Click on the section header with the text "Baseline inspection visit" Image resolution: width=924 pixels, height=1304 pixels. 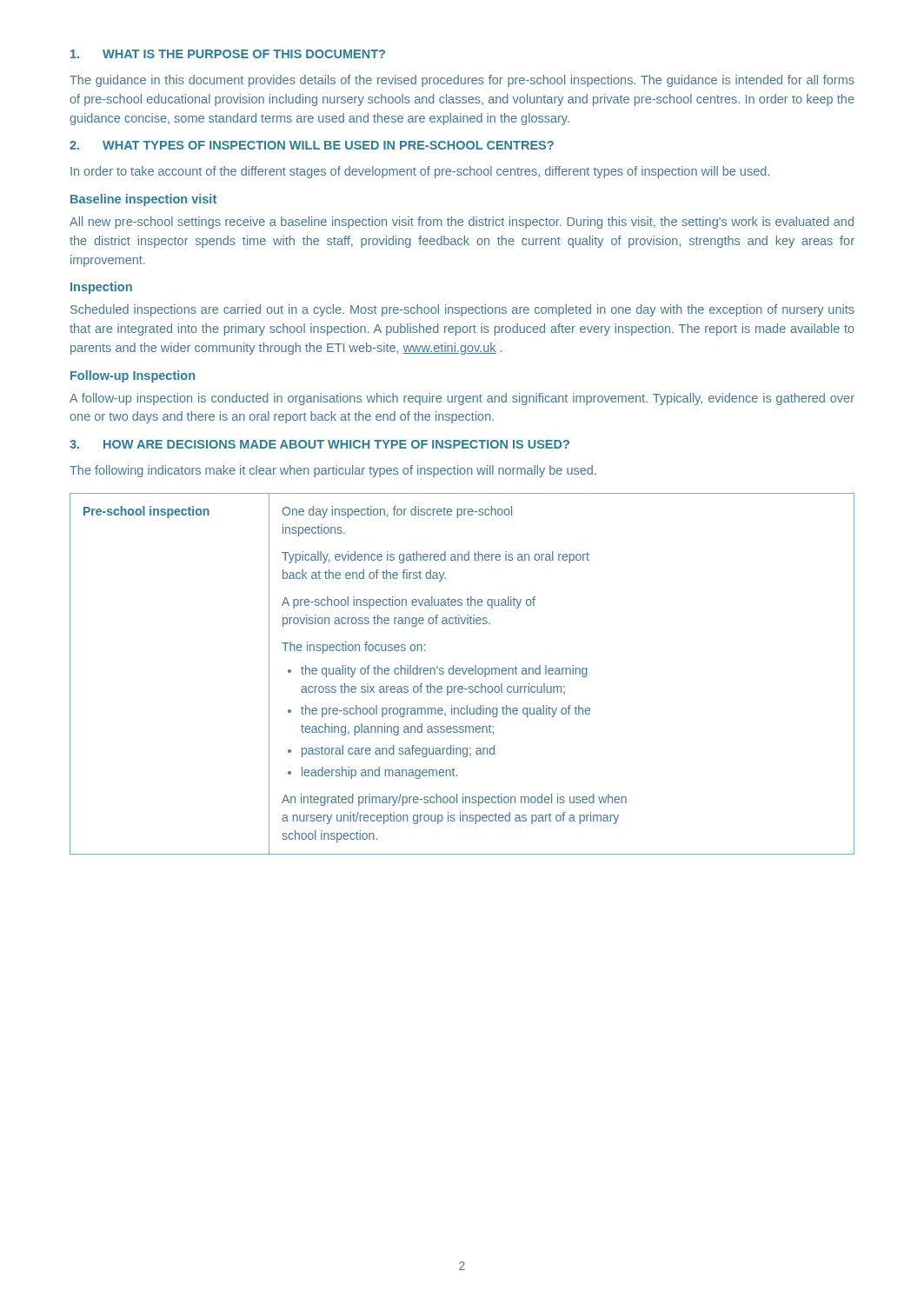point(143,199)
